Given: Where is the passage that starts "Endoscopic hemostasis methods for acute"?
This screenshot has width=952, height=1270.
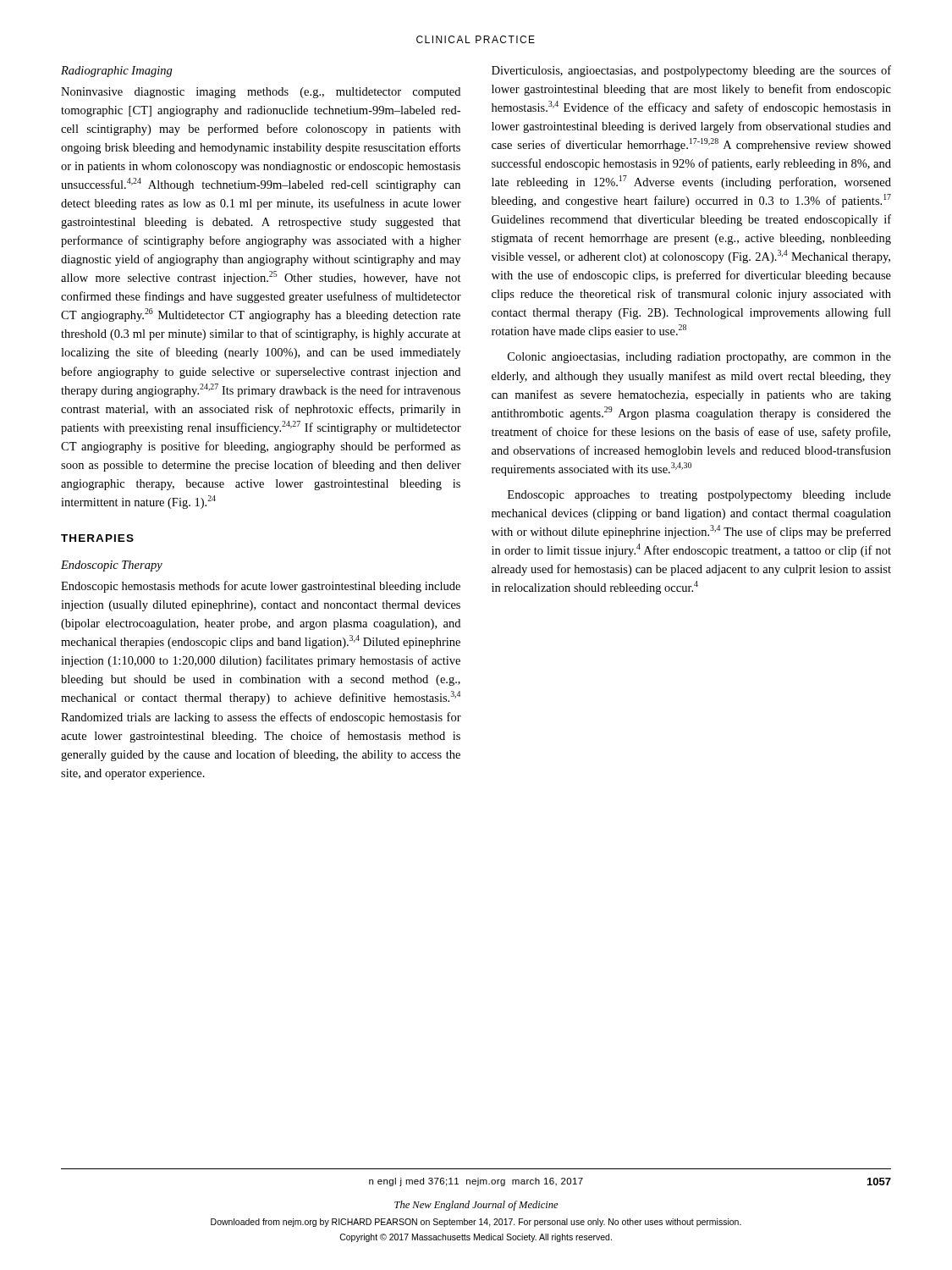Looking at the screenshot, I should pyautogui.click(x=261, y=679).
